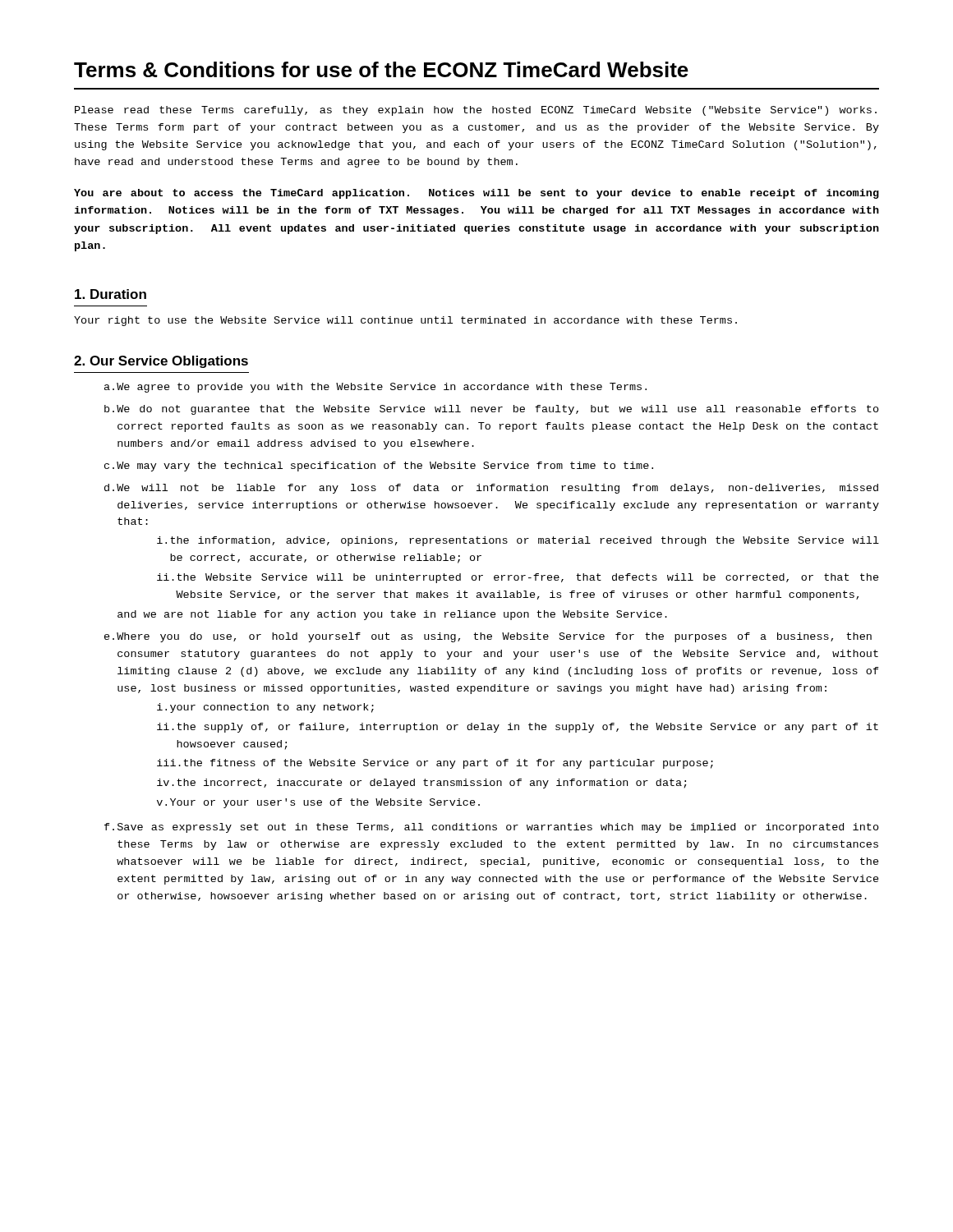Select the list item with the text "c. We may vary the"
The image size is (953, 1232).
coord(476,467)
